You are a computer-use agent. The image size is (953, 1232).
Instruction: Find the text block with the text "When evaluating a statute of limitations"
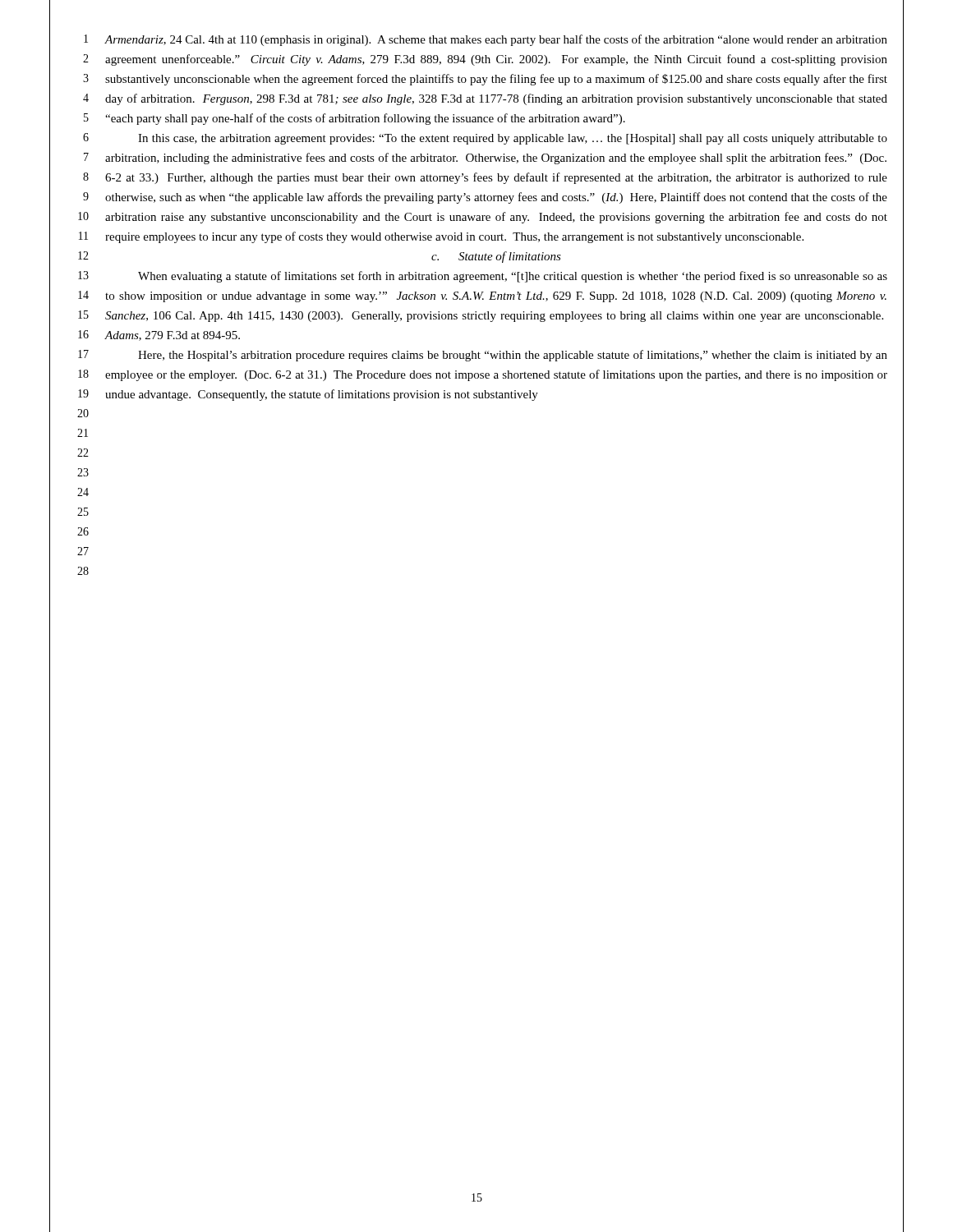(496, 306)
